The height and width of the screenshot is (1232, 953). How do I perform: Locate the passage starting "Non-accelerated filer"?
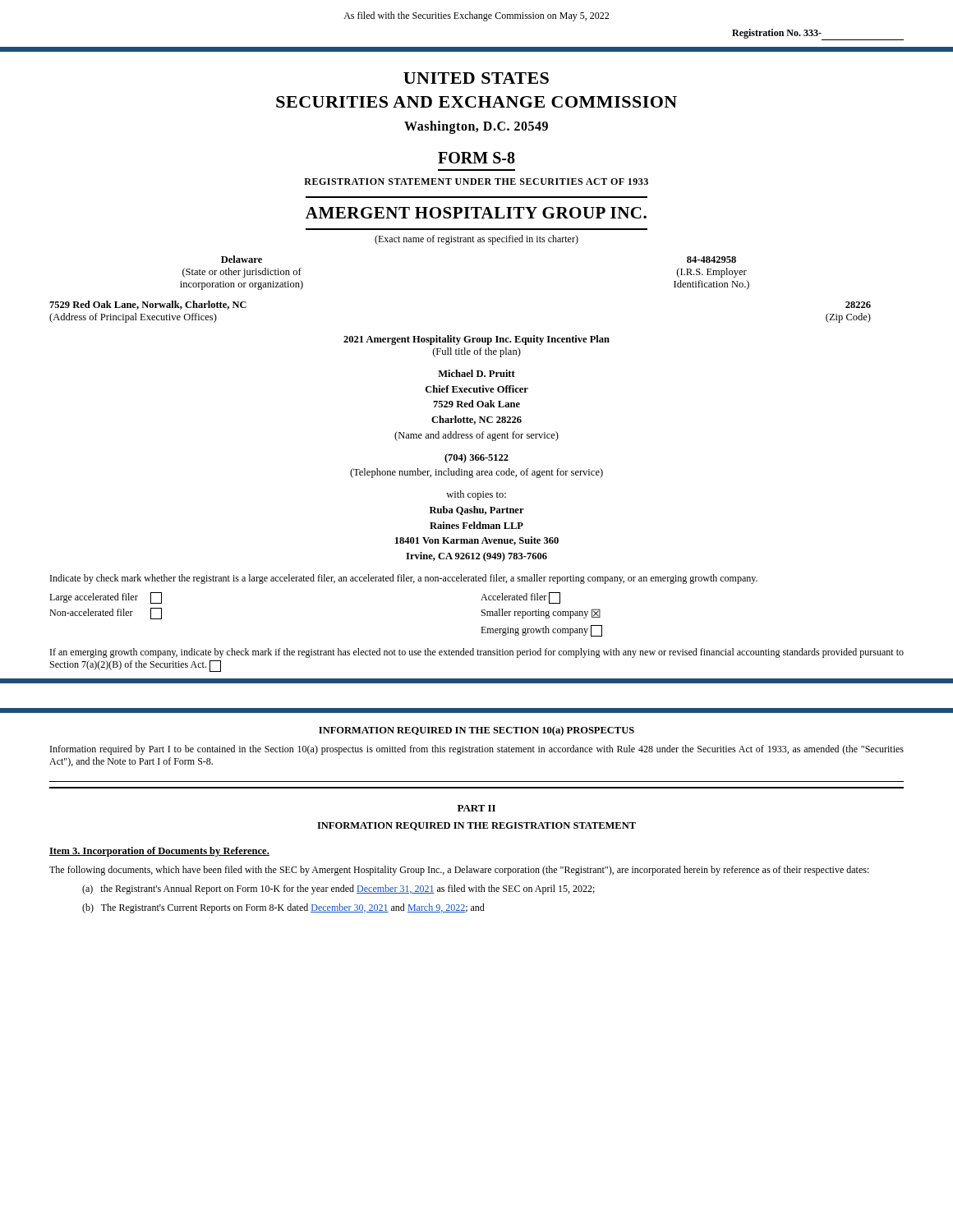click(105, 613)
